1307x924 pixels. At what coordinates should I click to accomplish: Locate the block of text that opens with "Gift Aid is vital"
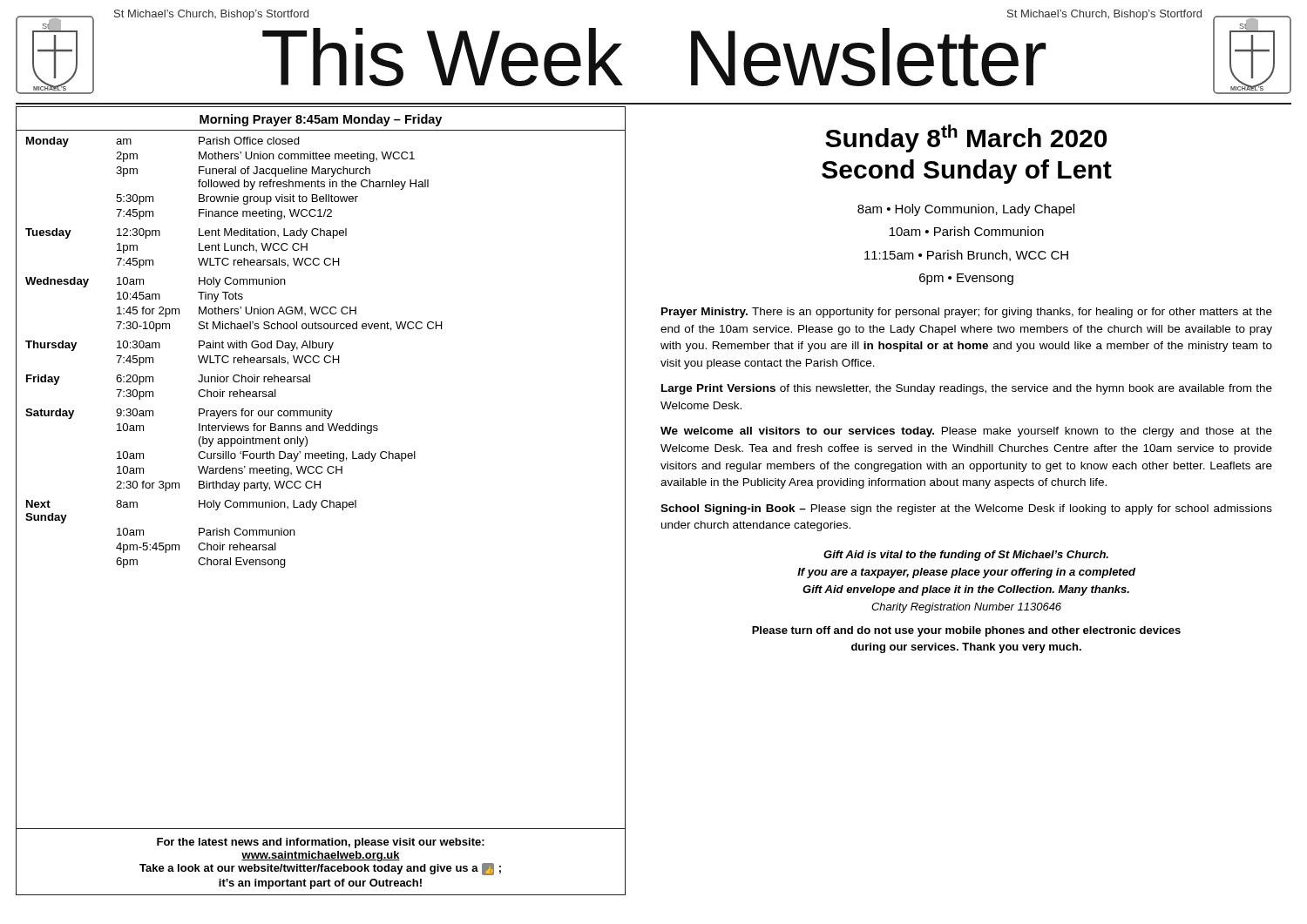[x=966, y=580]
